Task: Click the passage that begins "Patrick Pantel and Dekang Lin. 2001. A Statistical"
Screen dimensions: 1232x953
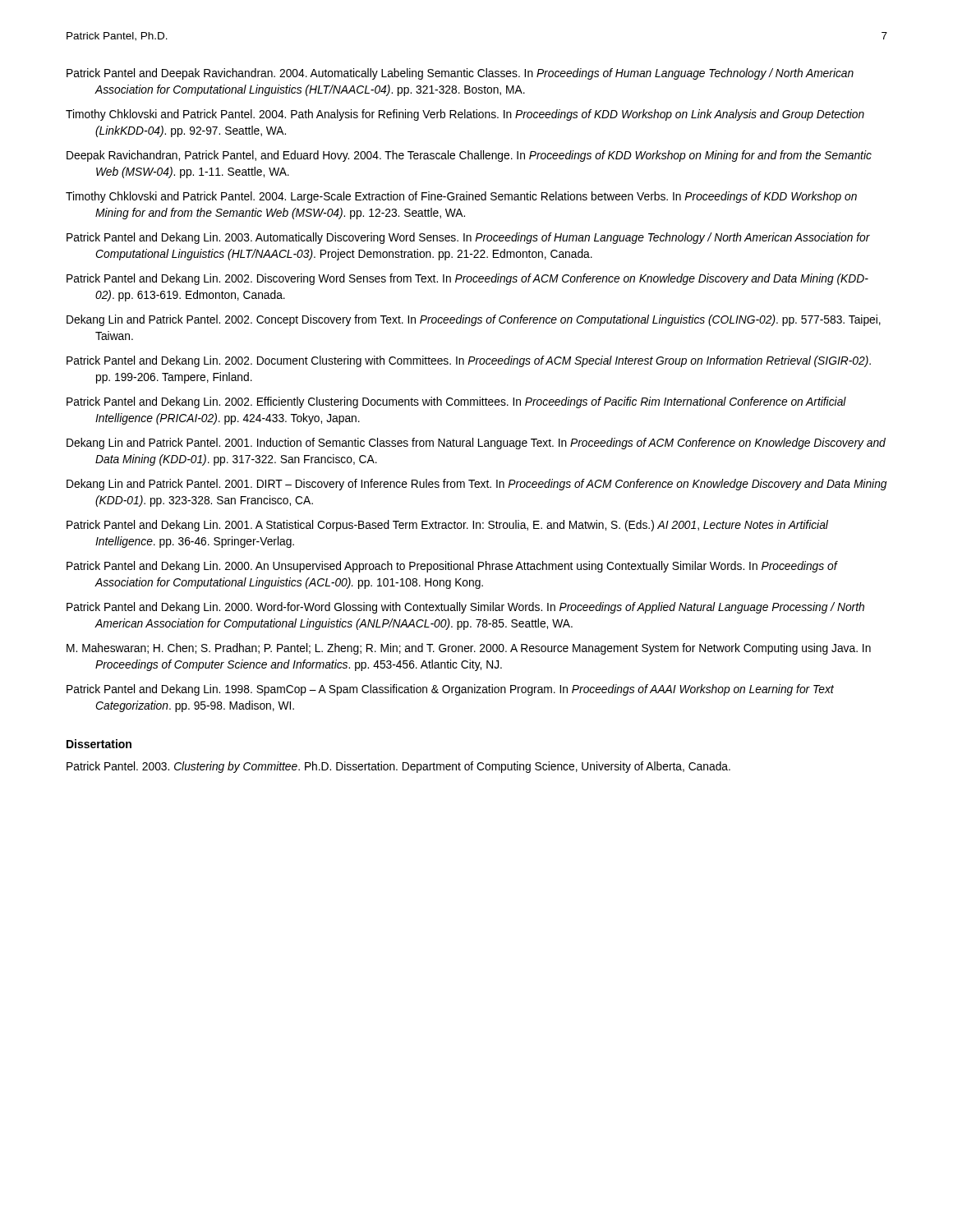Action: pos(447,533)
